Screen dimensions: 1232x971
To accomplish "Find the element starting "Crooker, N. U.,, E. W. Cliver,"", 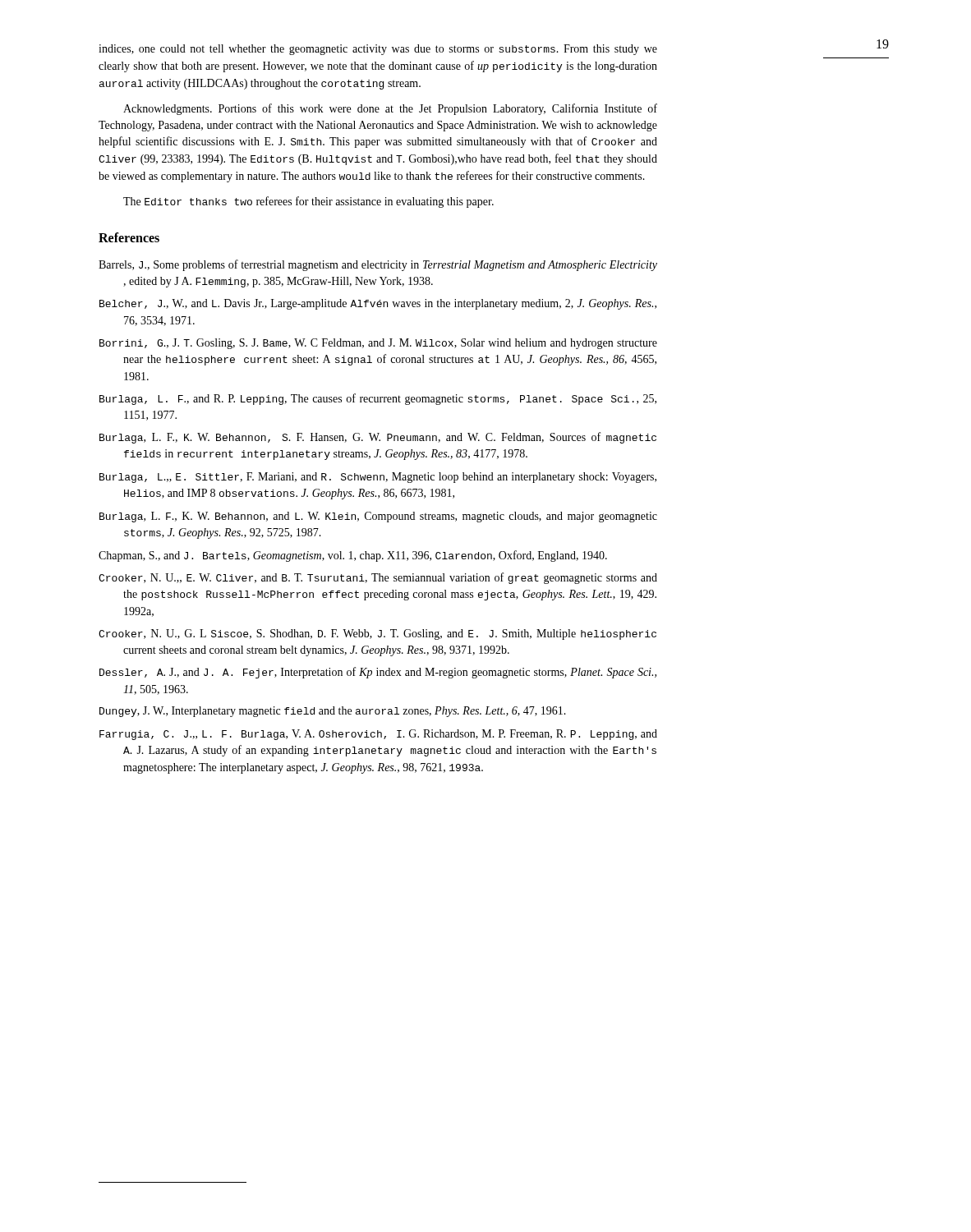I will [378, 595].
